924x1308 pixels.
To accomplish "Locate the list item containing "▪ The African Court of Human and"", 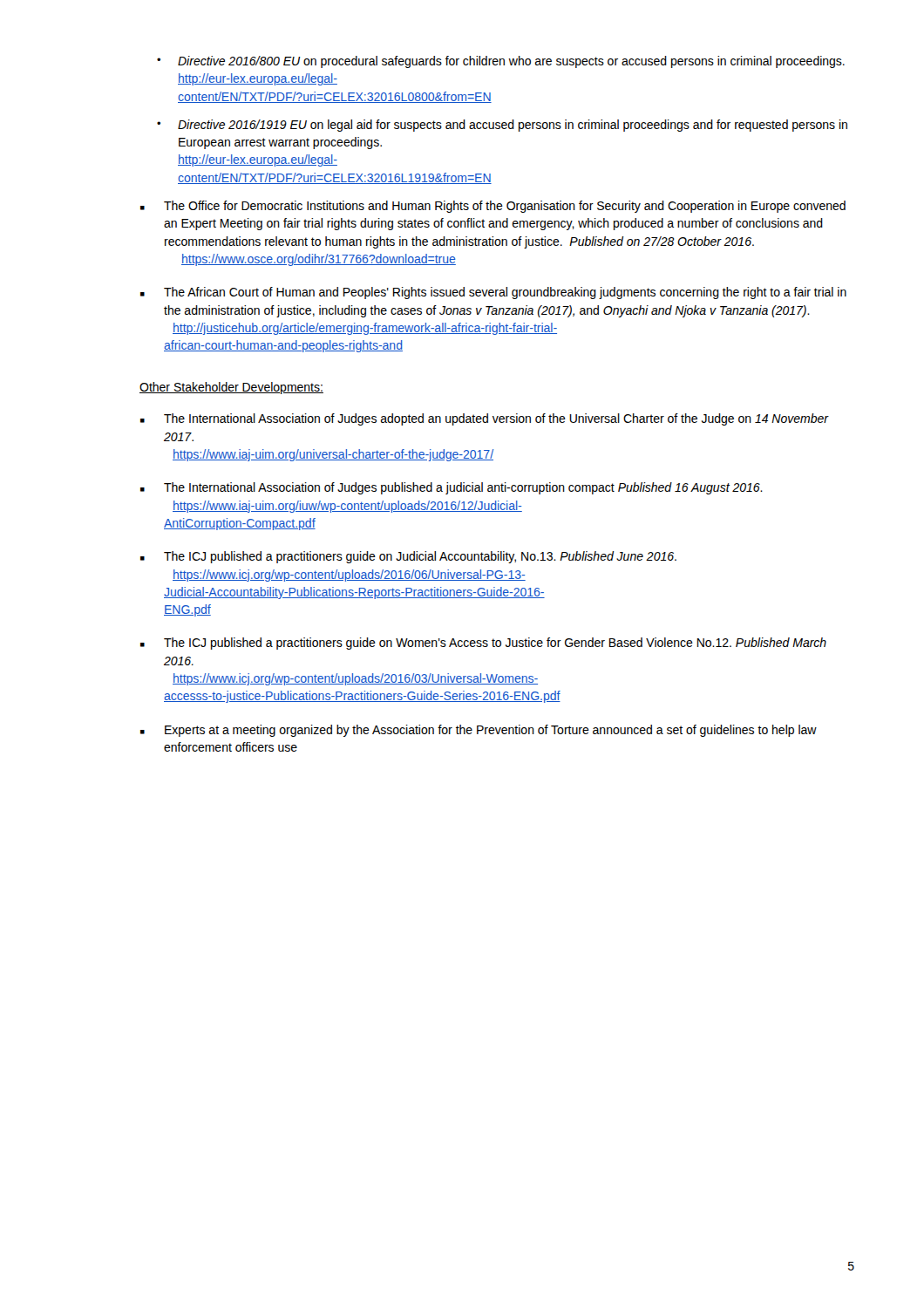I will point(497,319).
